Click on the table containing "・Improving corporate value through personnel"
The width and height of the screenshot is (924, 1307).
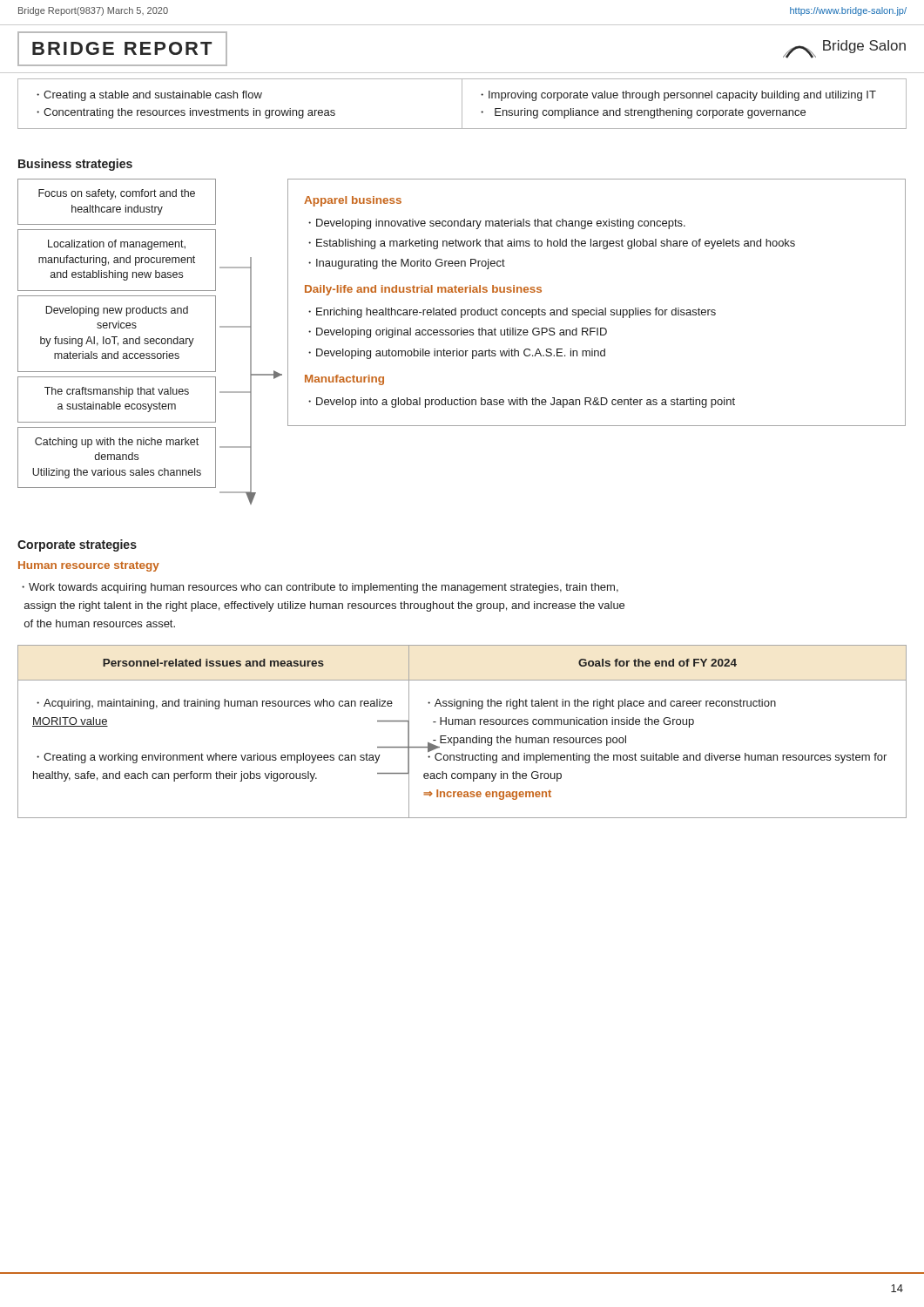[462, 104]
